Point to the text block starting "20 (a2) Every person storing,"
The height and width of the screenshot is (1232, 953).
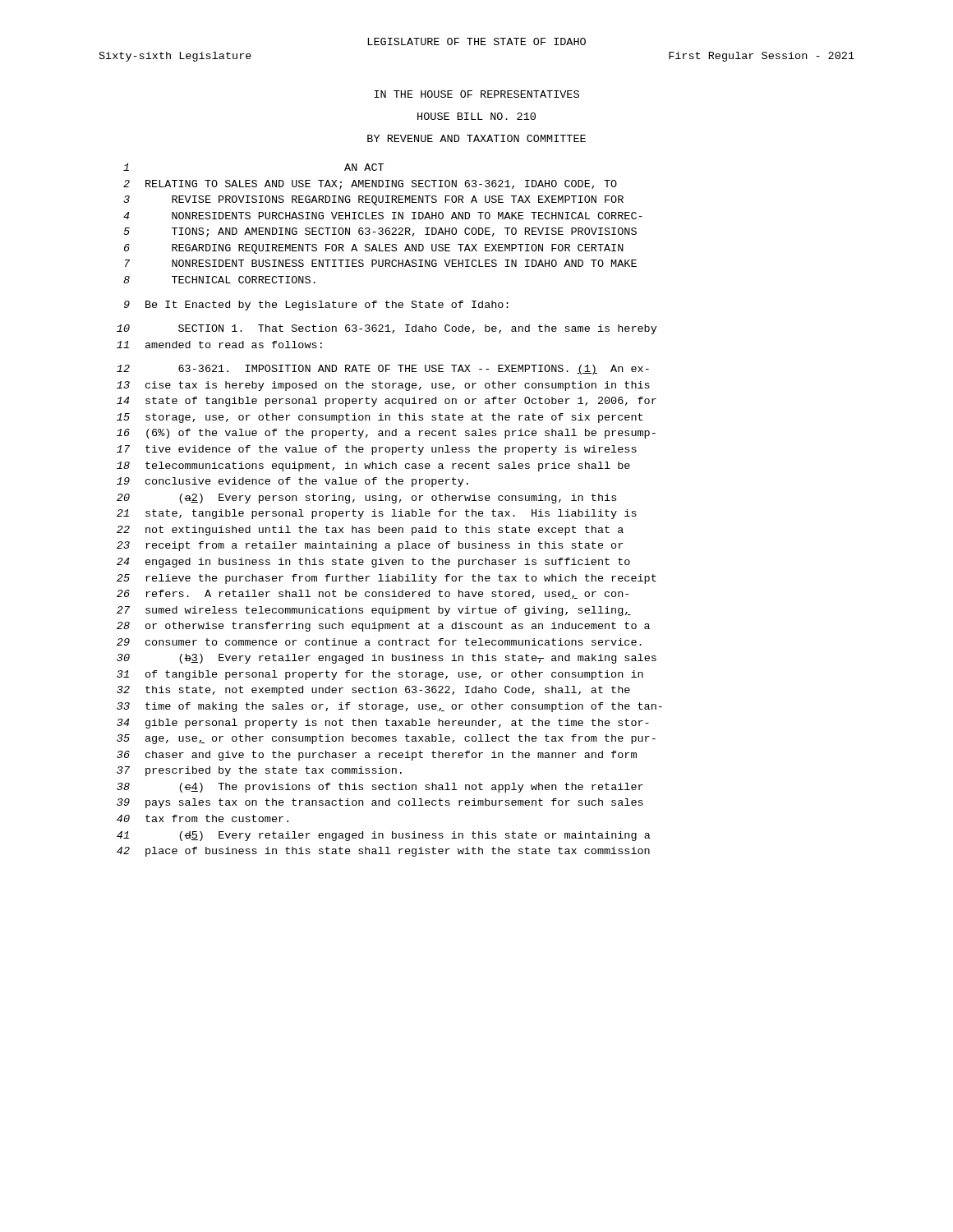point(485,498)
